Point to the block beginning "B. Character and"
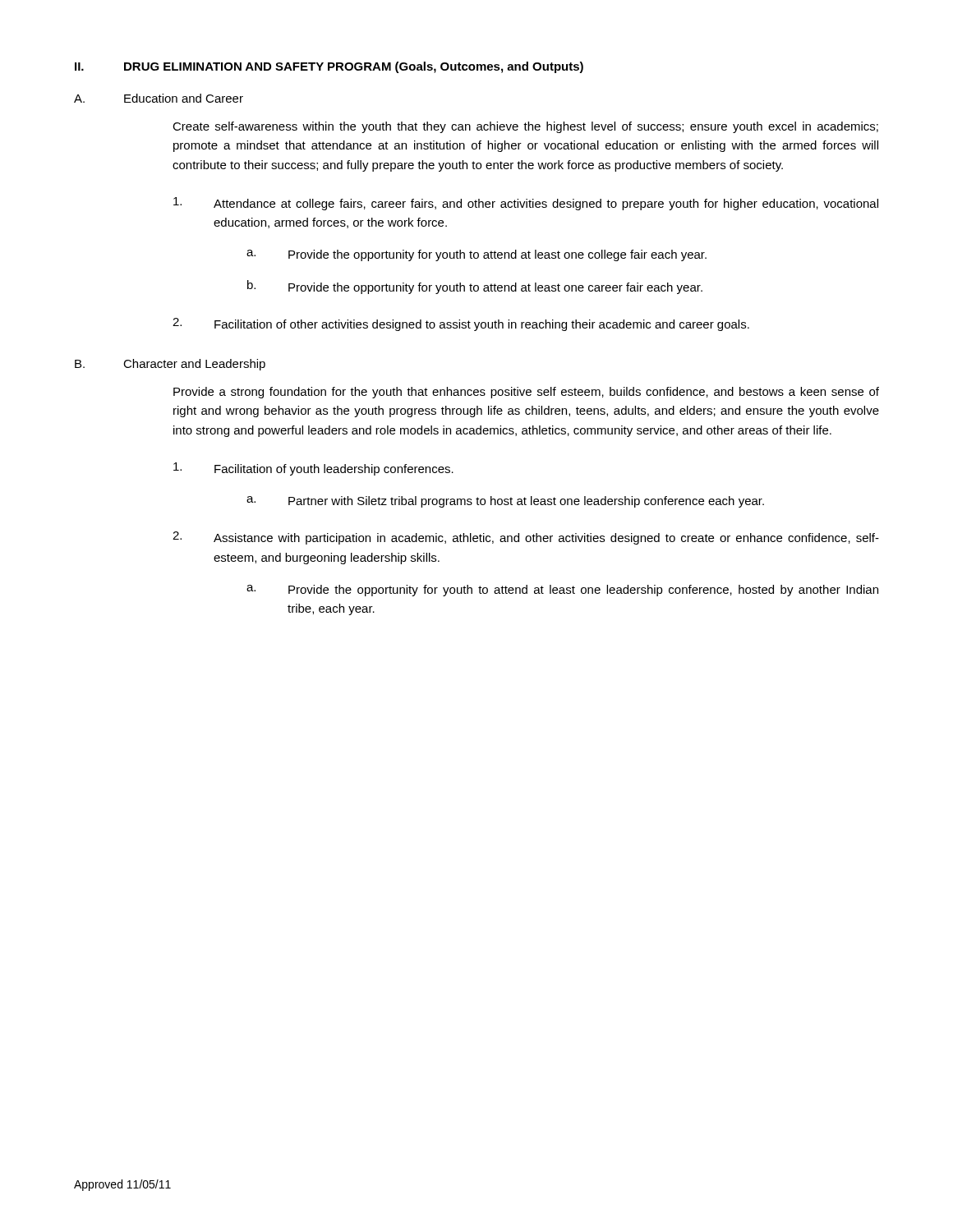Image resolution: width=953 pixels, height=1232 pixels. click(170, 363)
